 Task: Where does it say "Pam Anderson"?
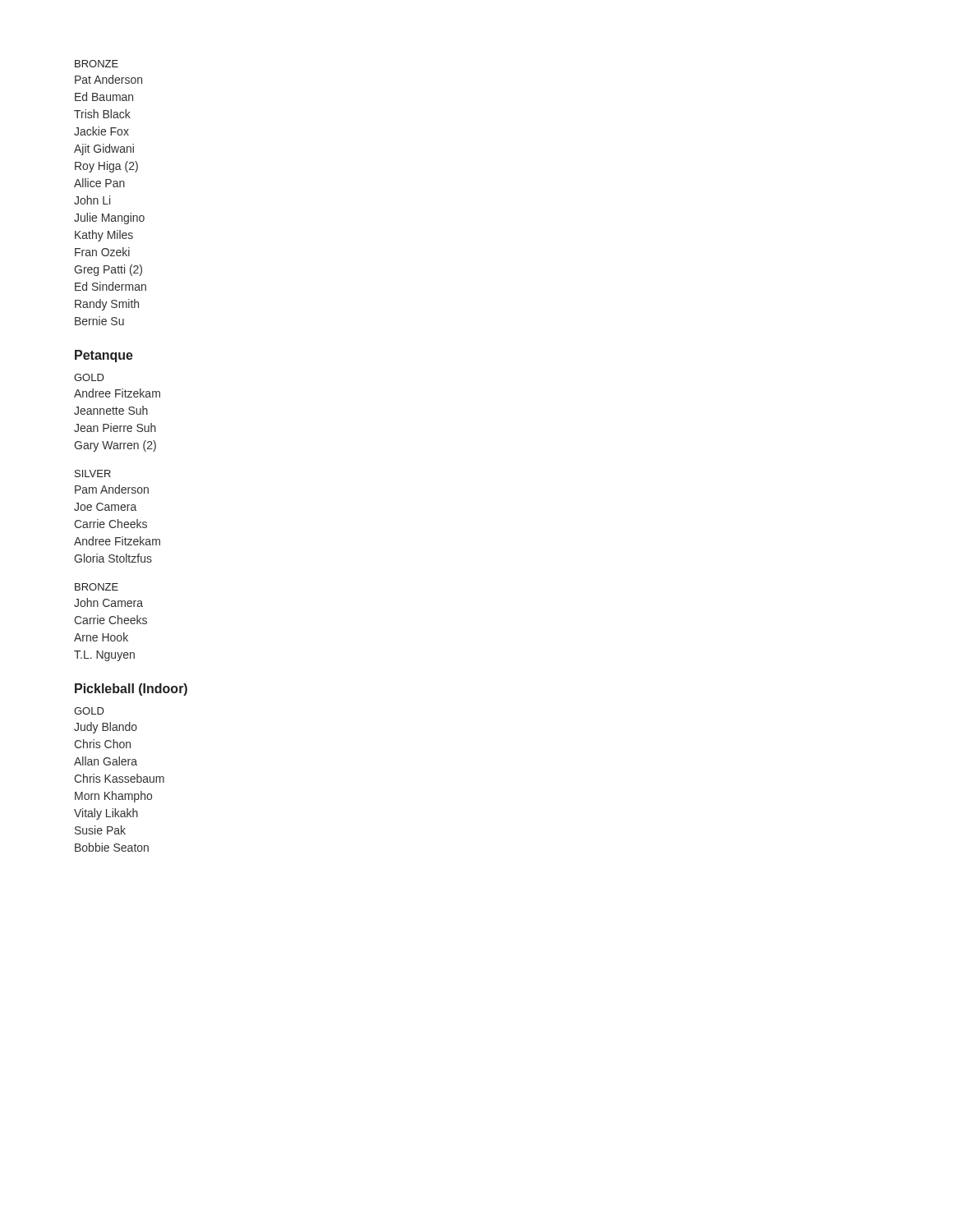click(x=112, y=490)
